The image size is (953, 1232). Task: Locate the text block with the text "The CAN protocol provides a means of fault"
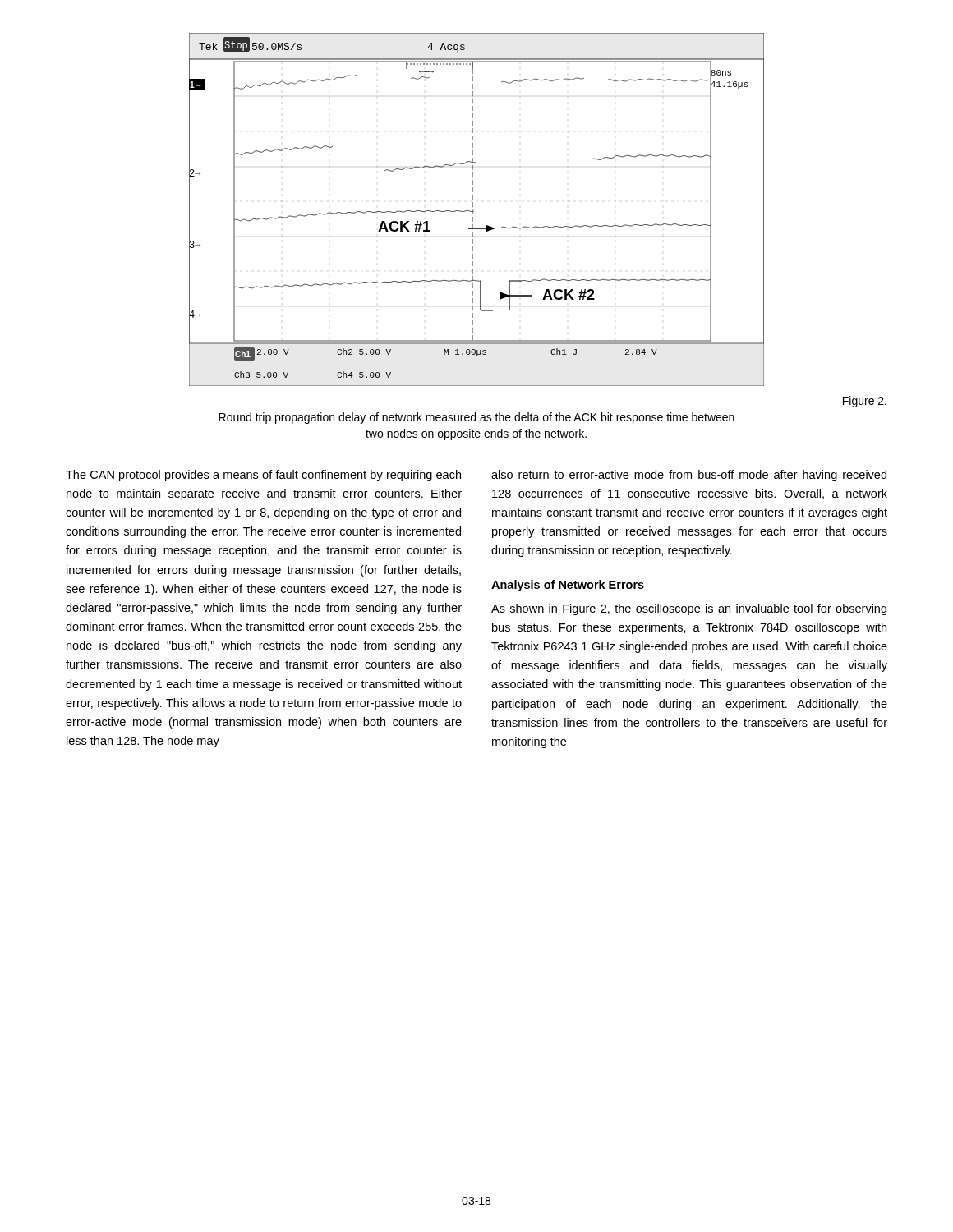pos(264,608)
